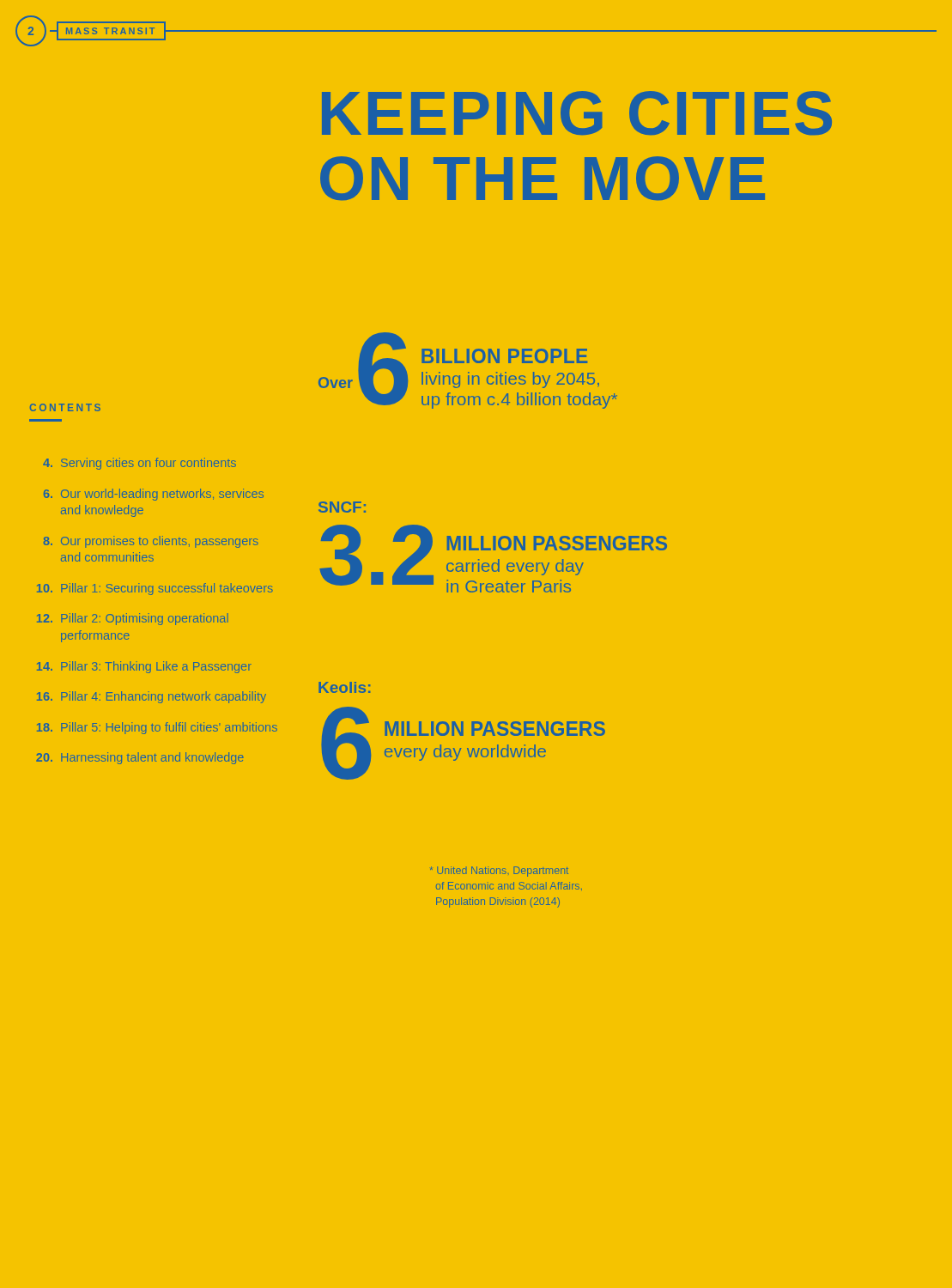952x1288 pixels.
Task: Find the block starting "12. Pillar 2:"
Action: coord(154,628)
